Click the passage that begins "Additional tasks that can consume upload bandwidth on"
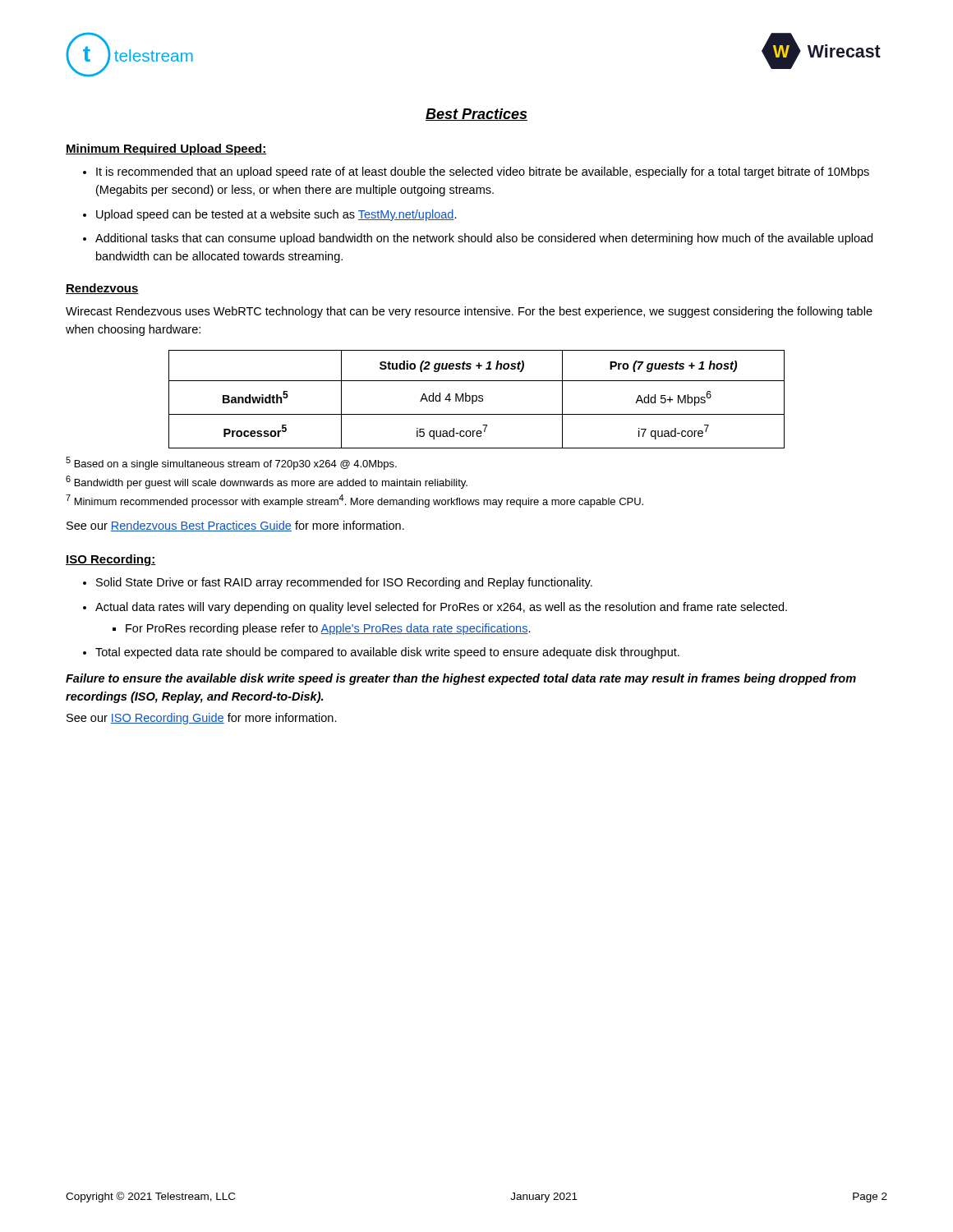Viewport: 953px width, 1232px height. click(484, 247)
